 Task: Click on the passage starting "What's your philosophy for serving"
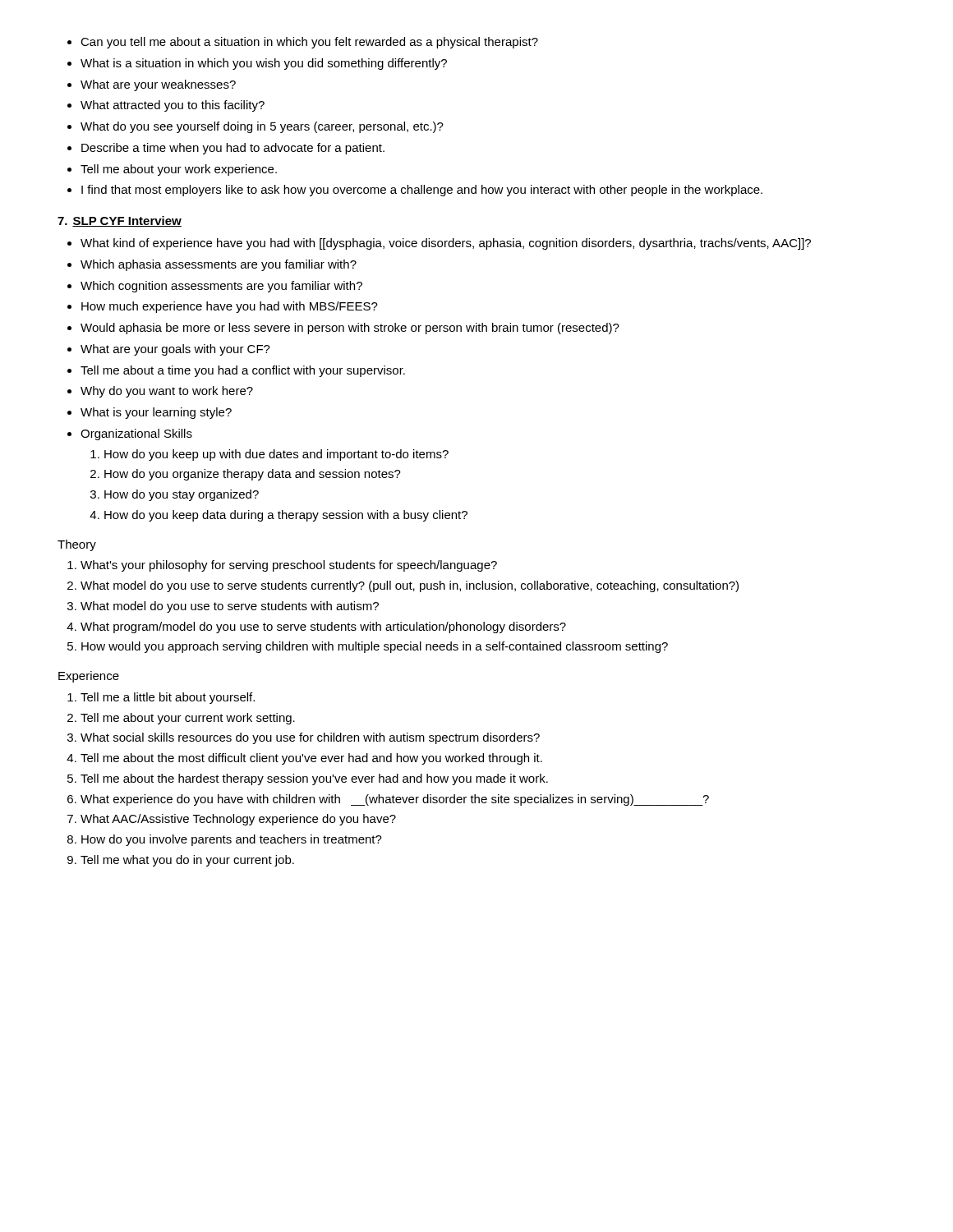282,566
